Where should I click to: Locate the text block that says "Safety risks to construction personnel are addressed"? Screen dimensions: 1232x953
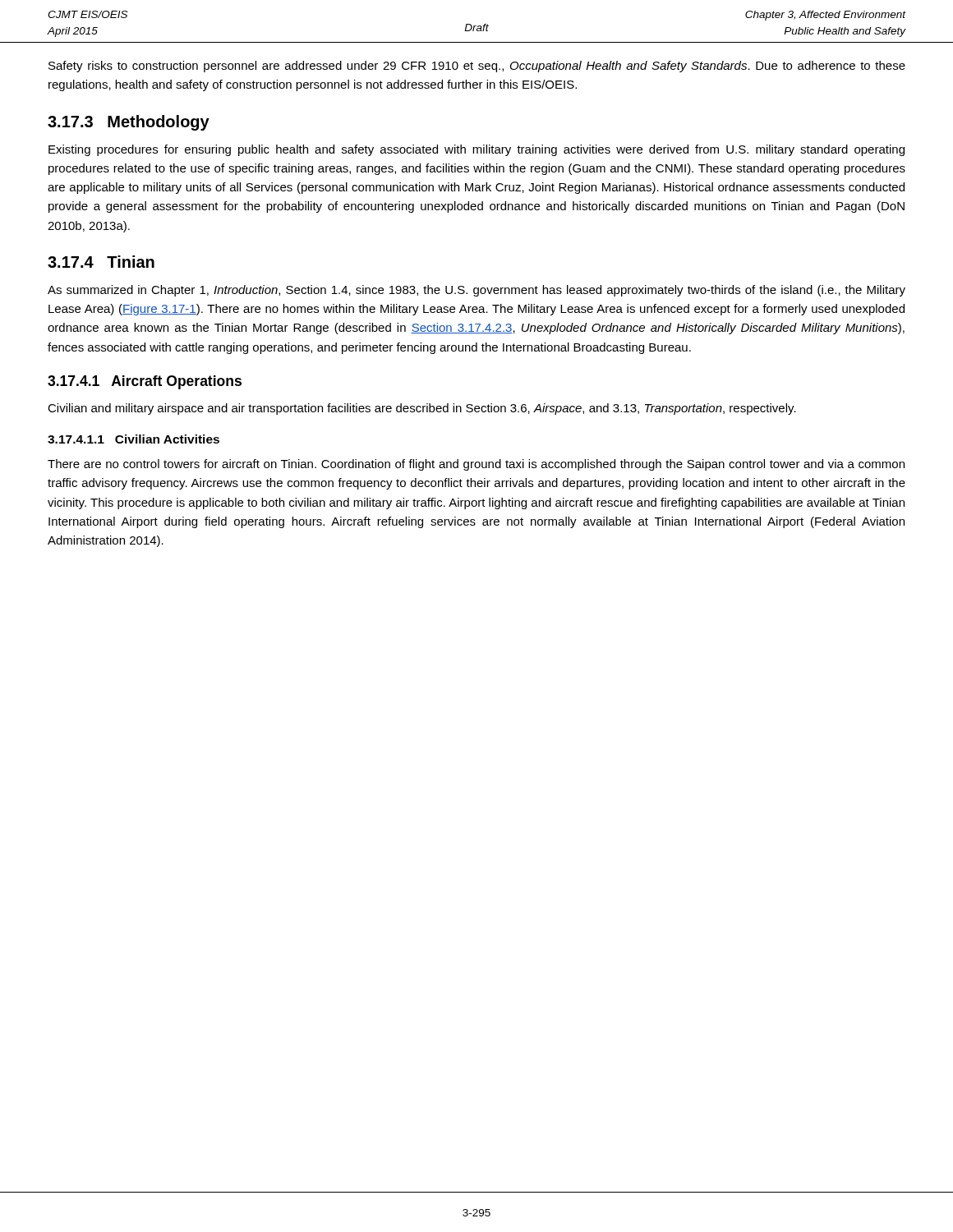(476, 75)
